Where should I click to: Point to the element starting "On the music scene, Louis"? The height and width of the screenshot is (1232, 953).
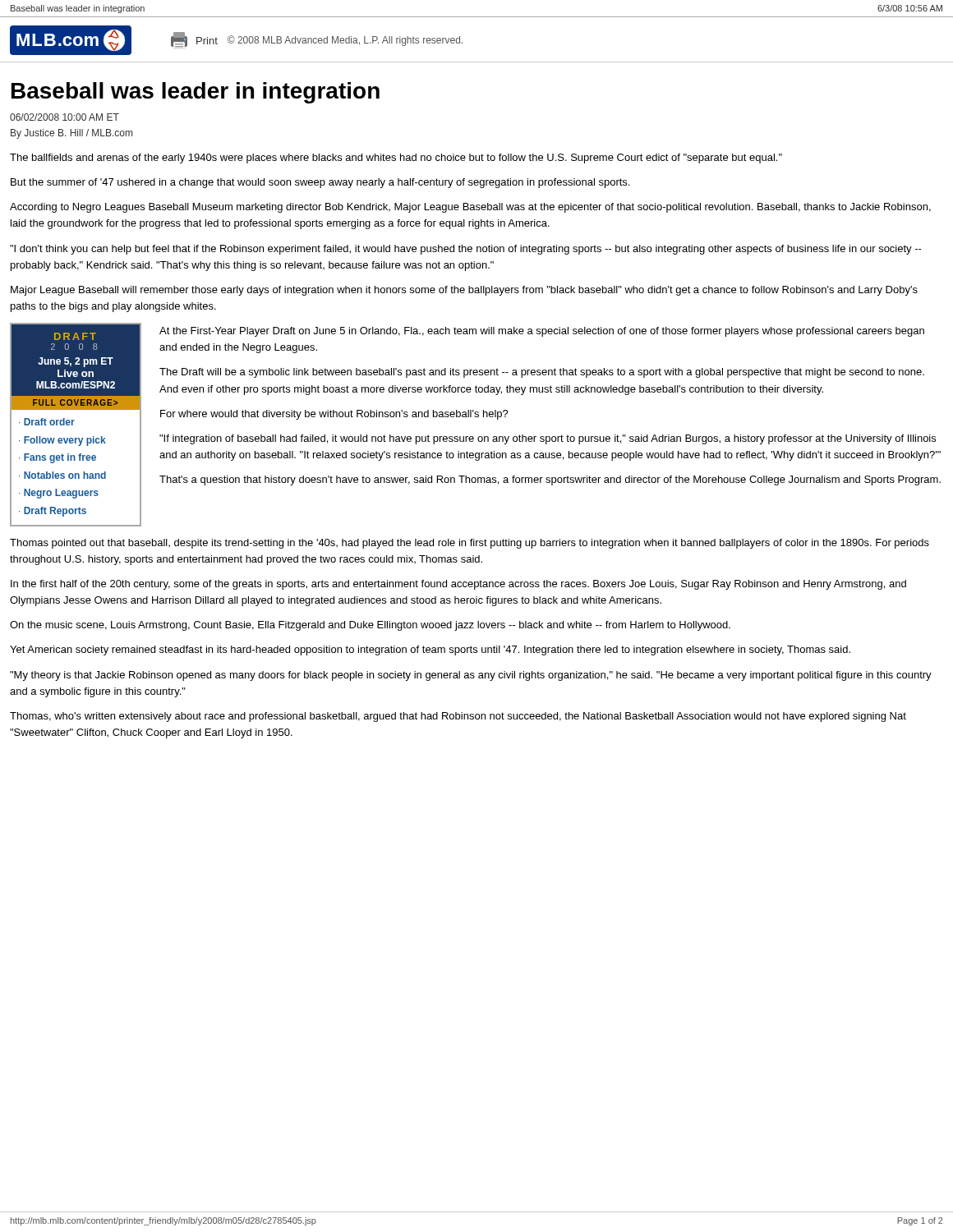click(370, 625)
